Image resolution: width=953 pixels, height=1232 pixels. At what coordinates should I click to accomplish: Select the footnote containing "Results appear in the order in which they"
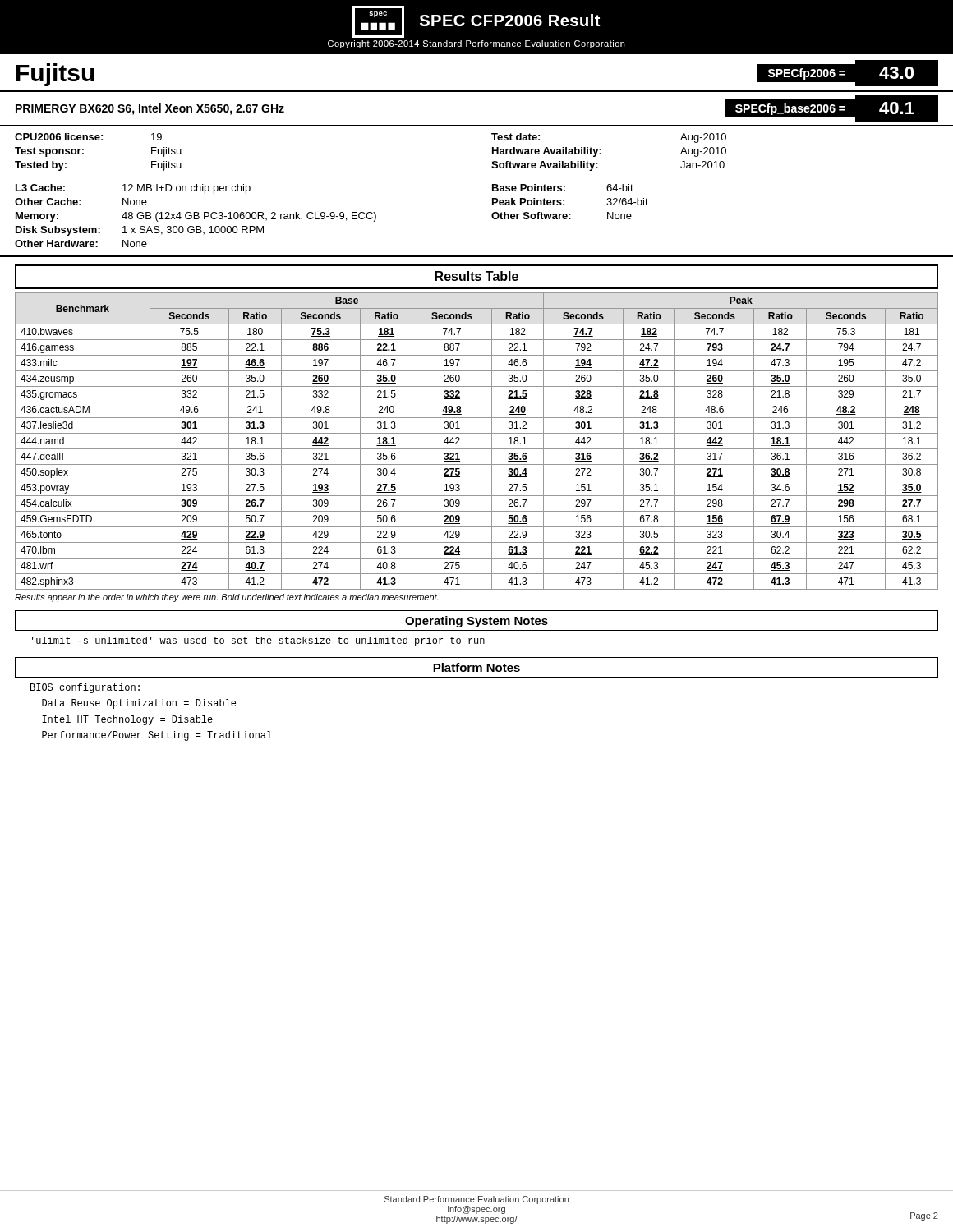(227, 597)
